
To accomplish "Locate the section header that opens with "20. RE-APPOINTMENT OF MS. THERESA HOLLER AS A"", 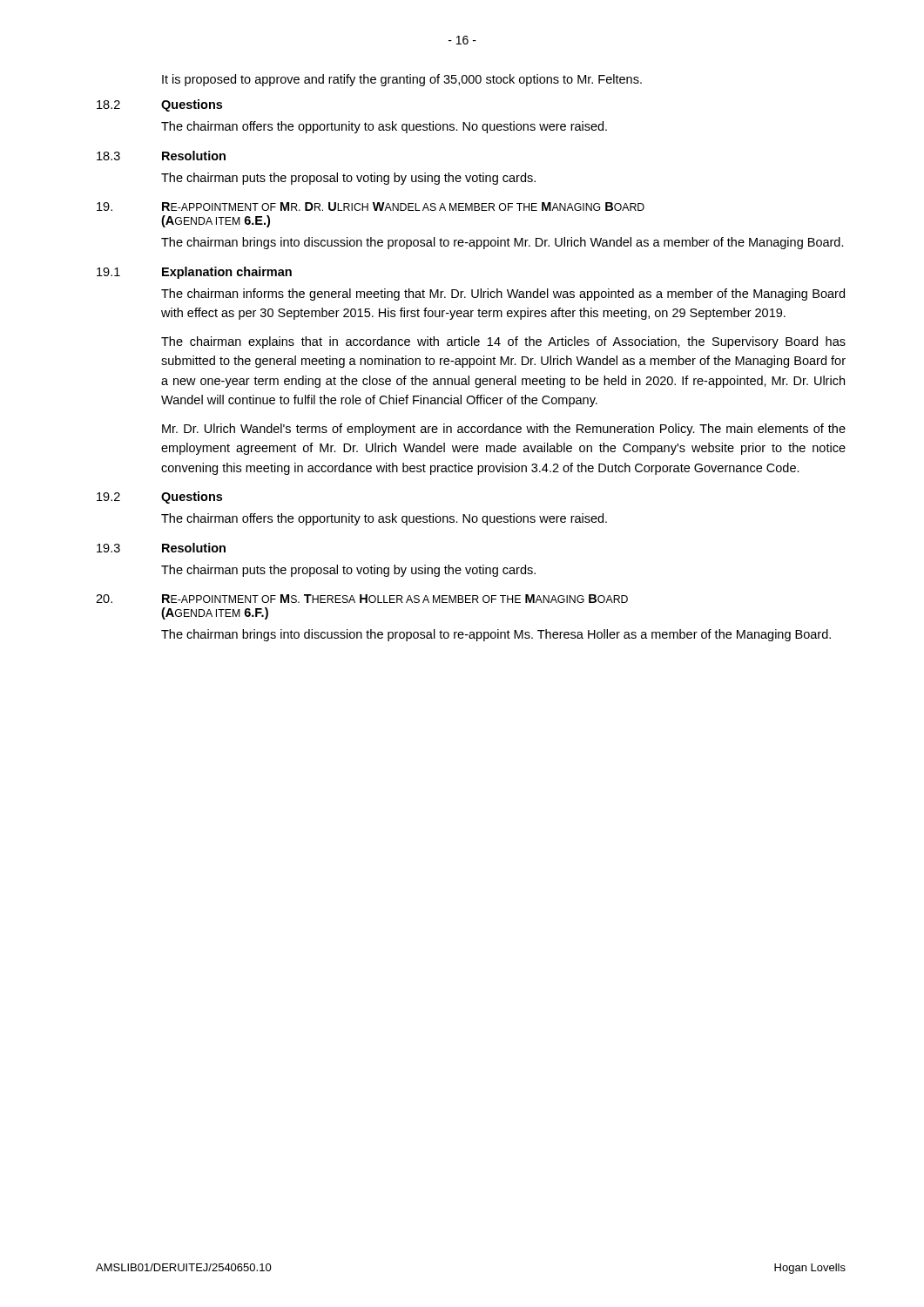I will click(362, 606).
